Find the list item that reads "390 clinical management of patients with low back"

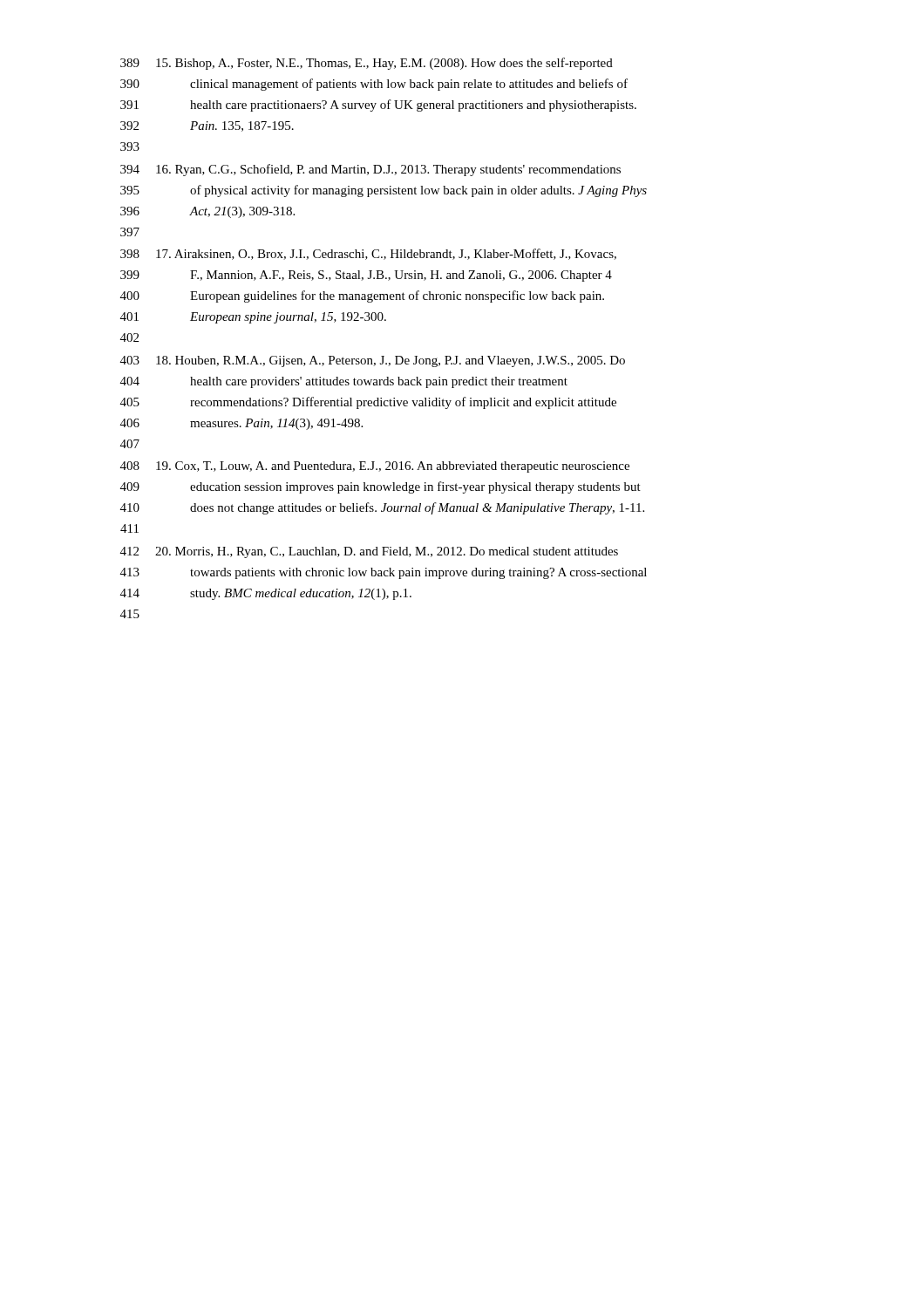coord(462,84)
